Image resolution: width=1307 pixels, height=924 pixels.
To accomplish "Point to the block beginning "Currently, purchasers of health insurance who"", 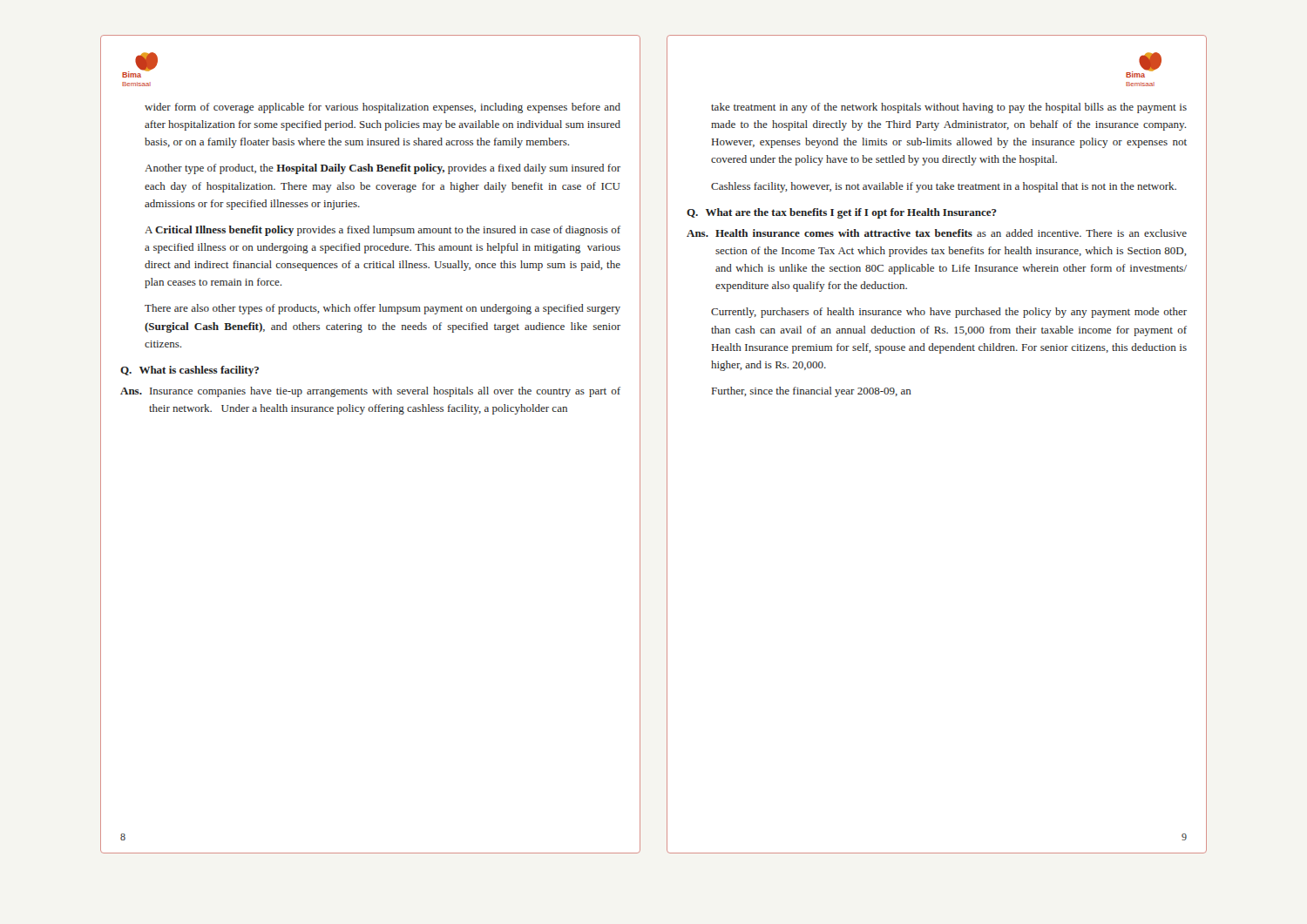I will [x=949, y=338].
